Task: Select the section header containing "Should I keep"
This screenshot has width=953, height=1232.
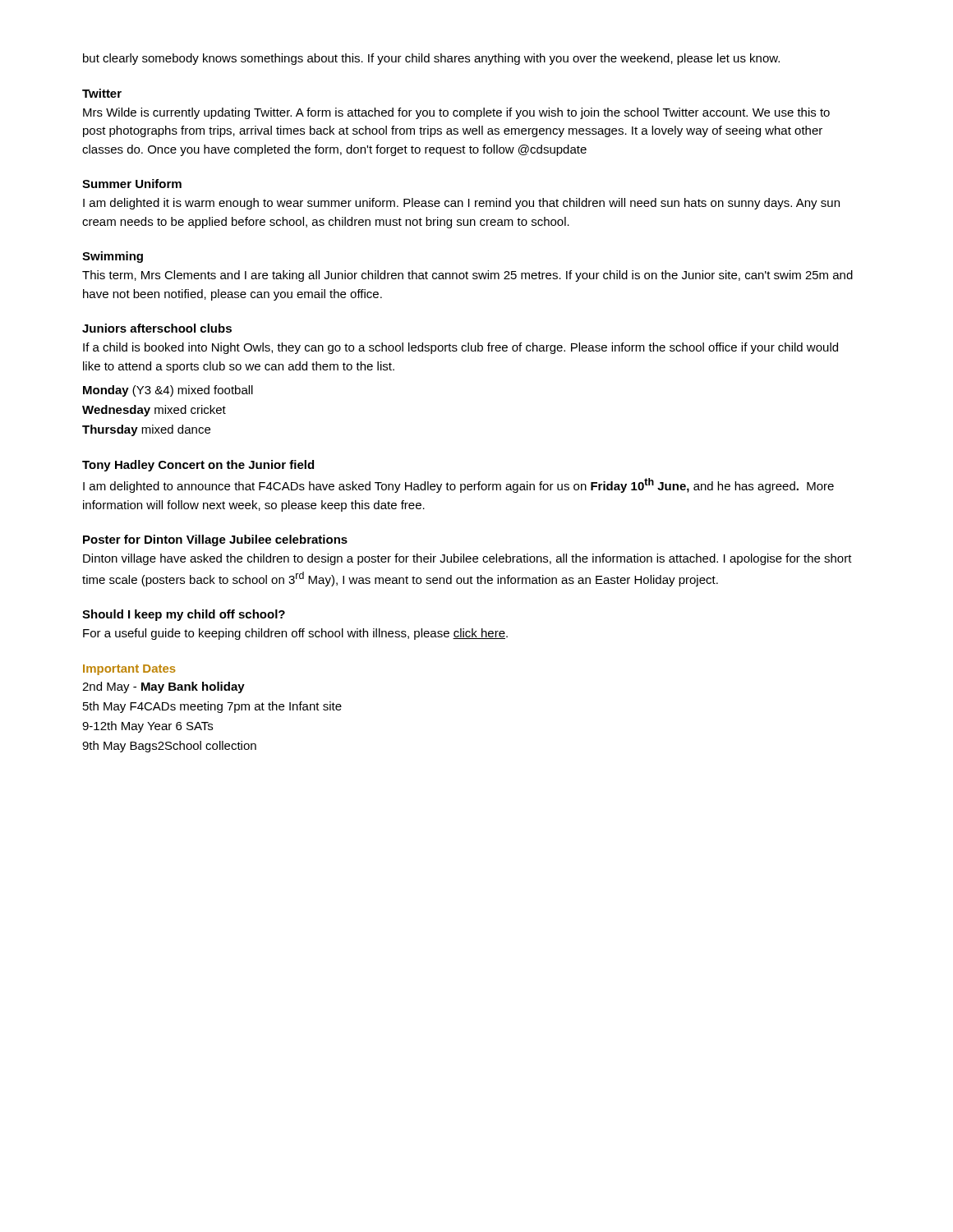Action: [184, 614]
